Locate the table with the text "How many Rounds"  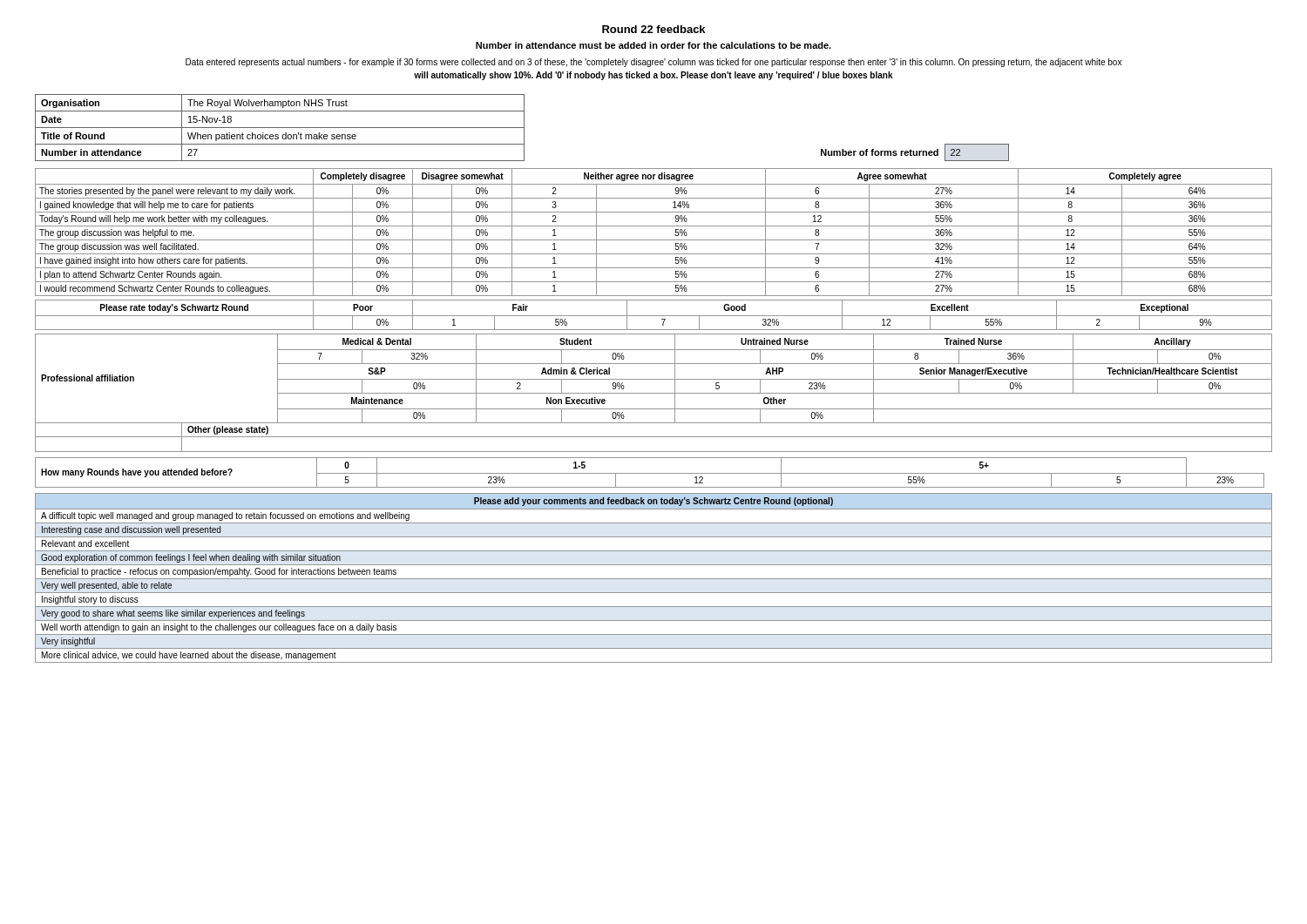click(x=654, y=472)
